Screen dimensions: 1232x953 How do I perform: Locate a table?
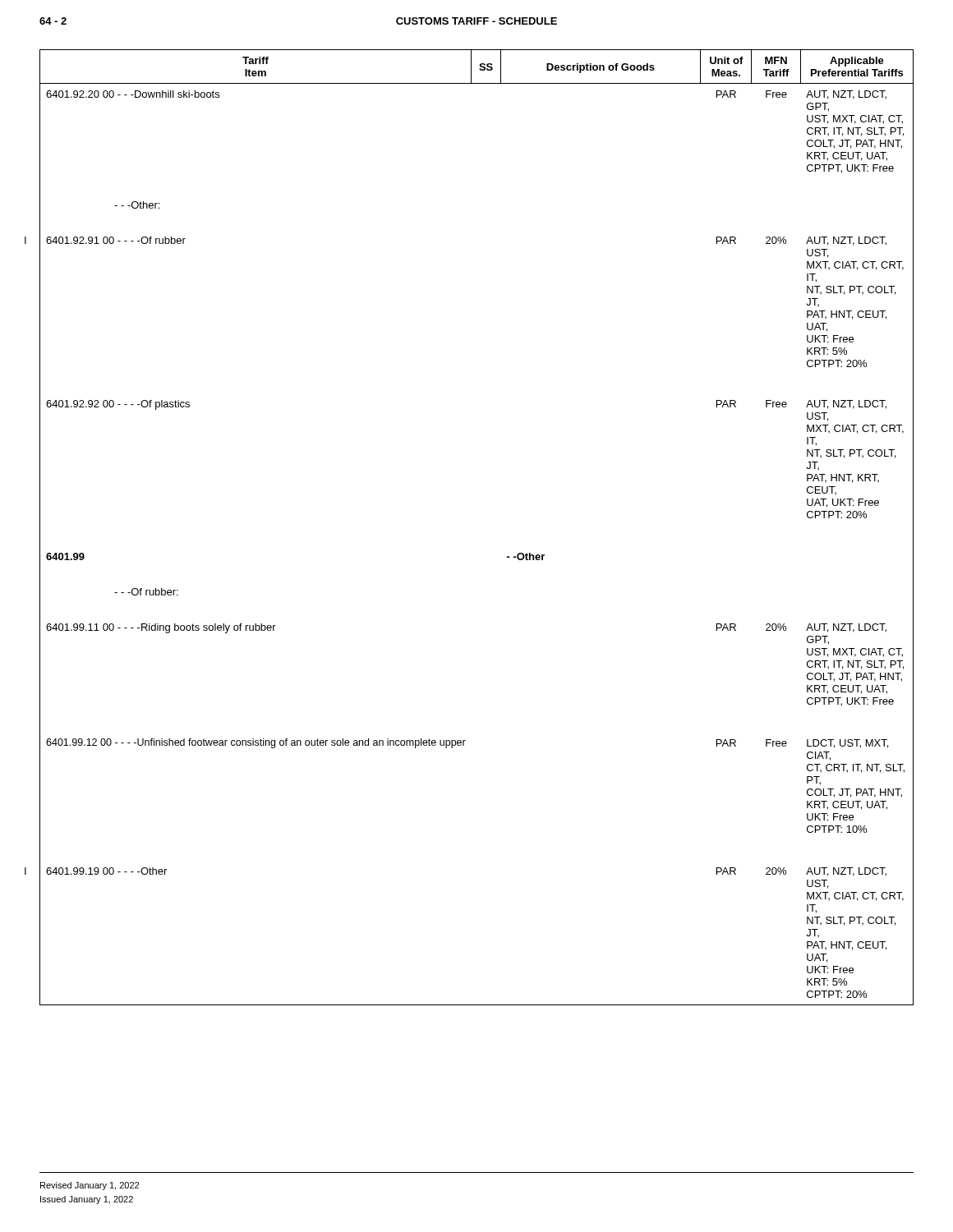[476, 527]
